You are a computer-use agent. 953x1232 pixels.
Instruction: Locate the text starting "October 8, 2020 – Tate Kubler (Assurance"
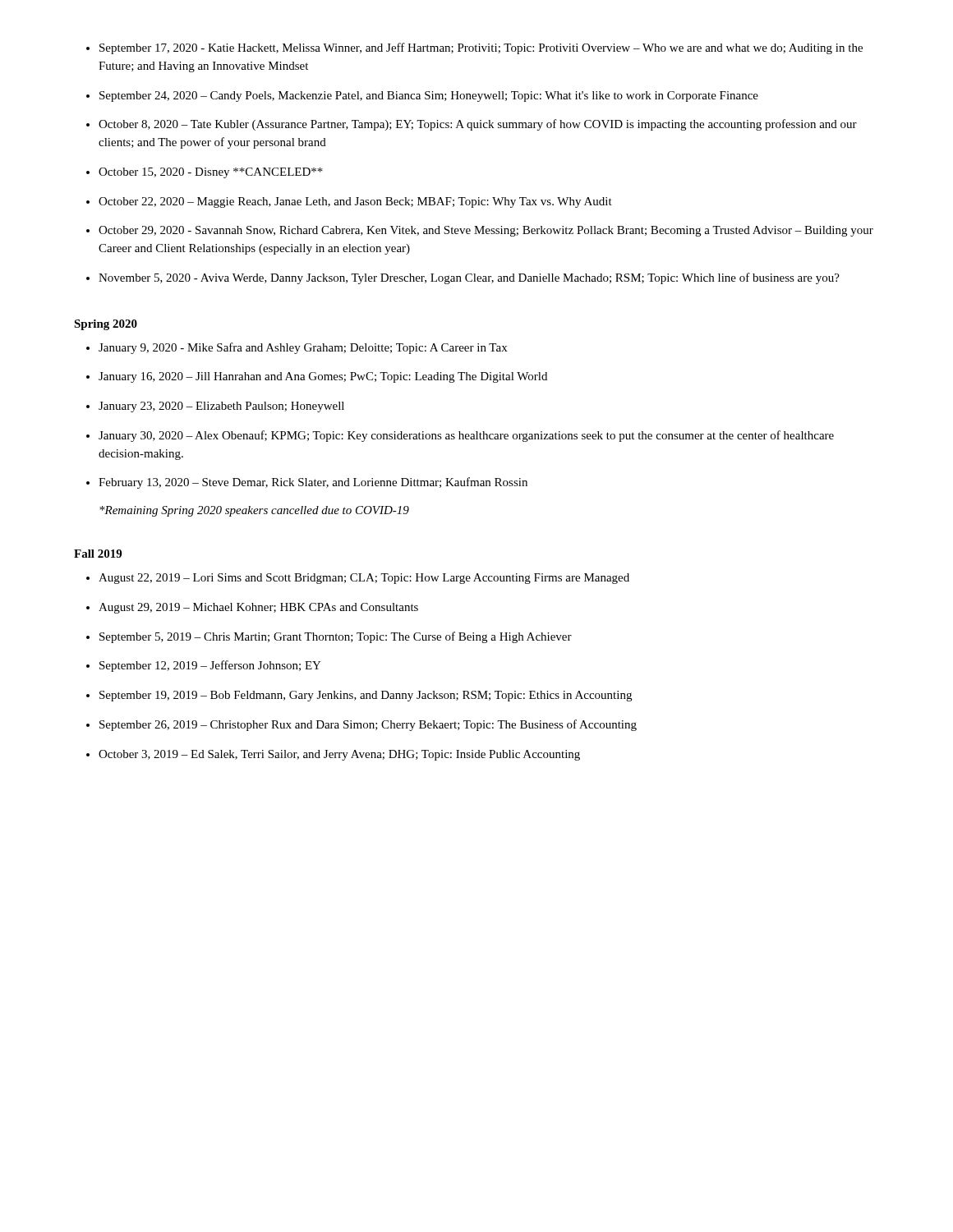478,133
